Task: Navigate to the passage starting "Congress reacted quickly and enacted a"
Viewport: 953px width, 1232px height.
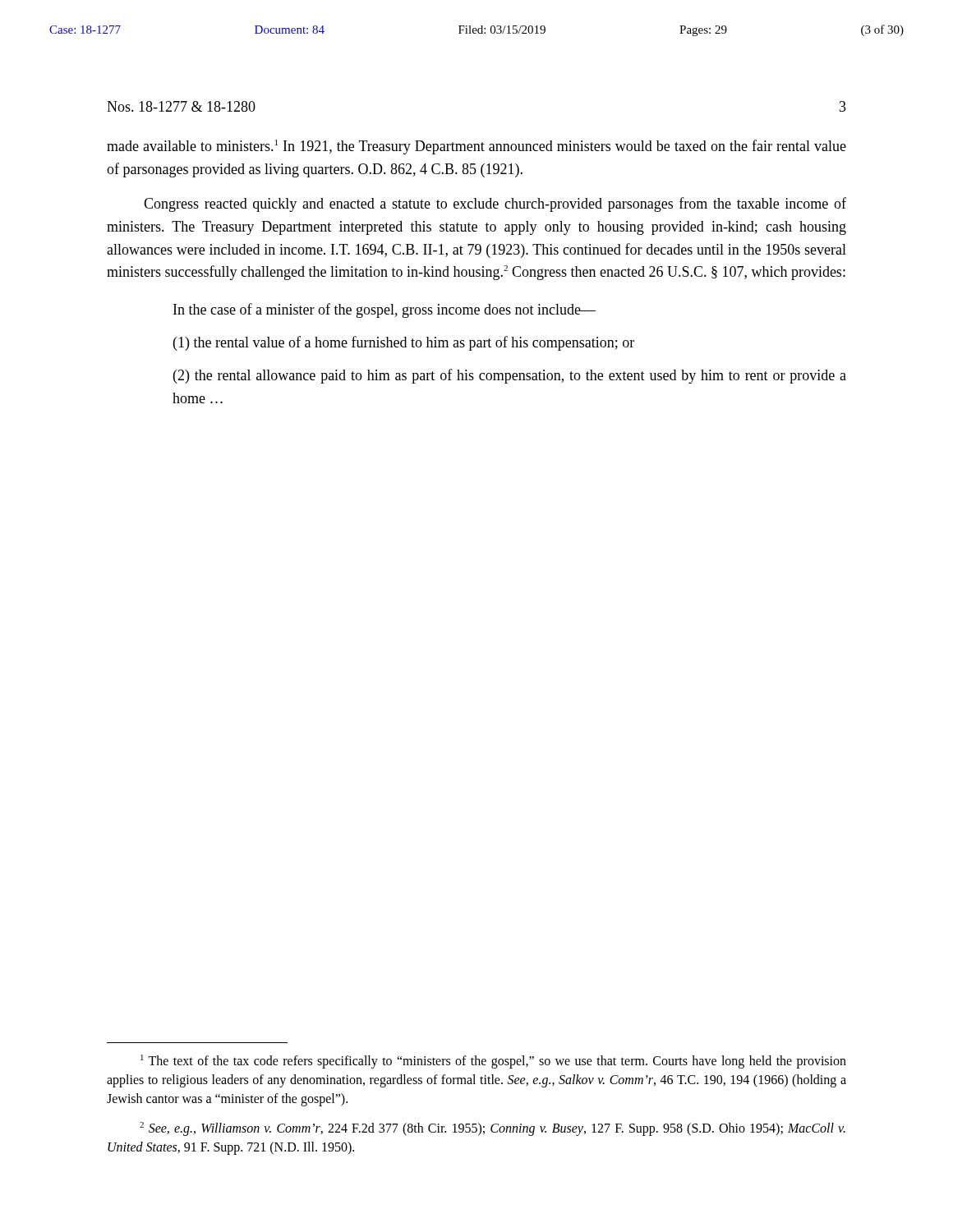Action: click(x=476, y=239)
